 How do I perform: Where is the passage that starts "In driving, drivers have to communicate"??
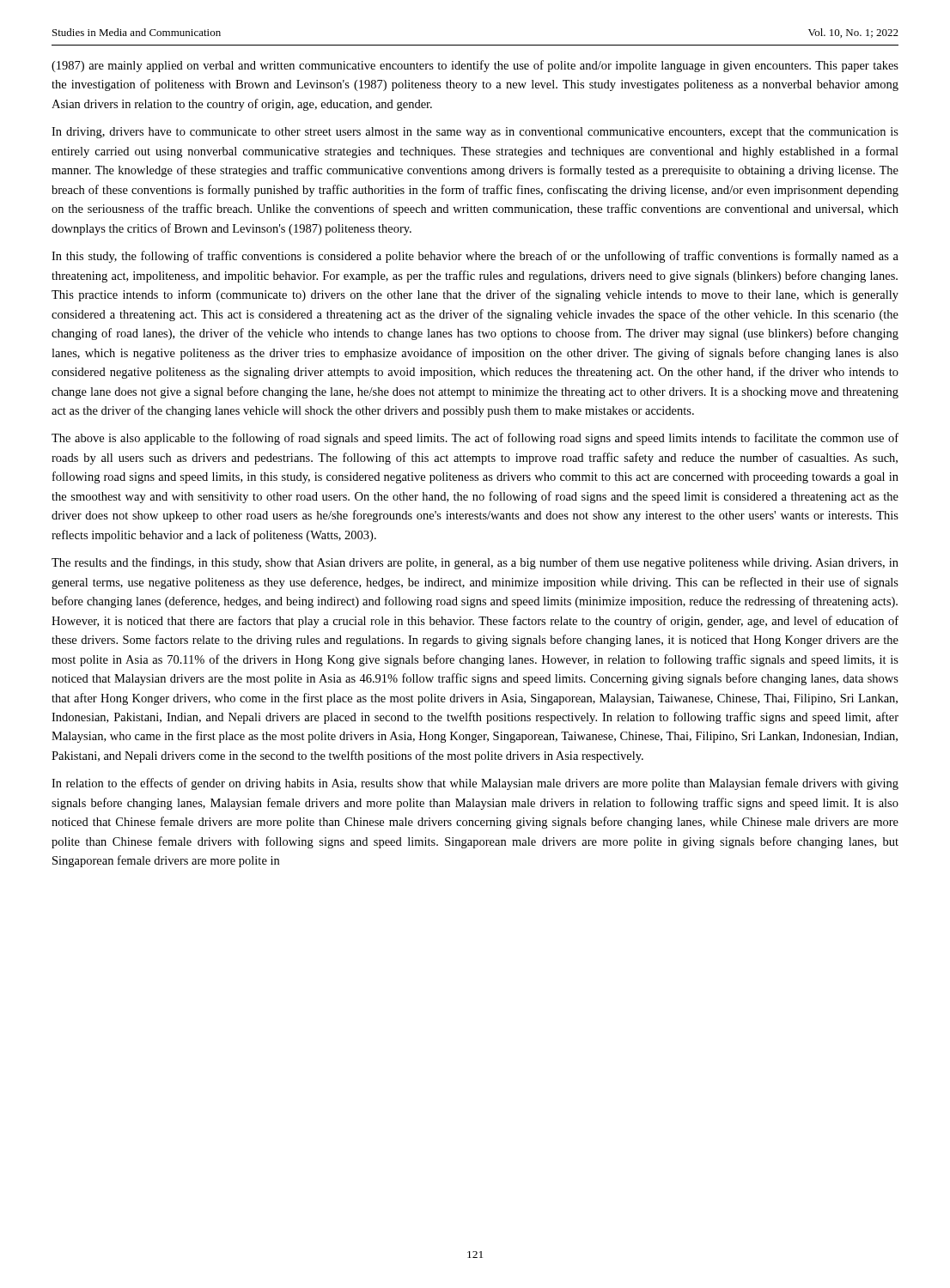tap(475, 180)
